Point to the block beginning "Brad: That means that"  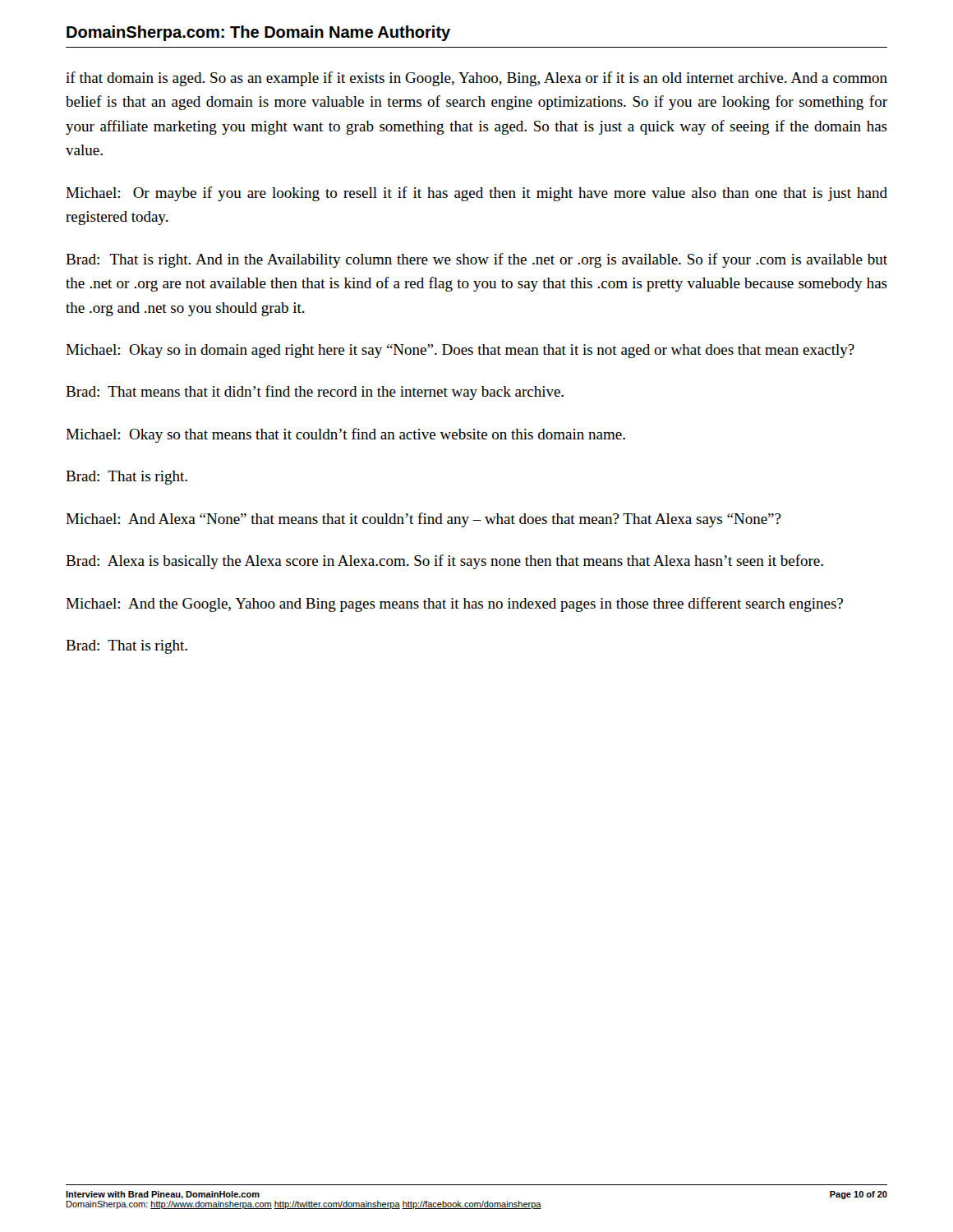315,392
